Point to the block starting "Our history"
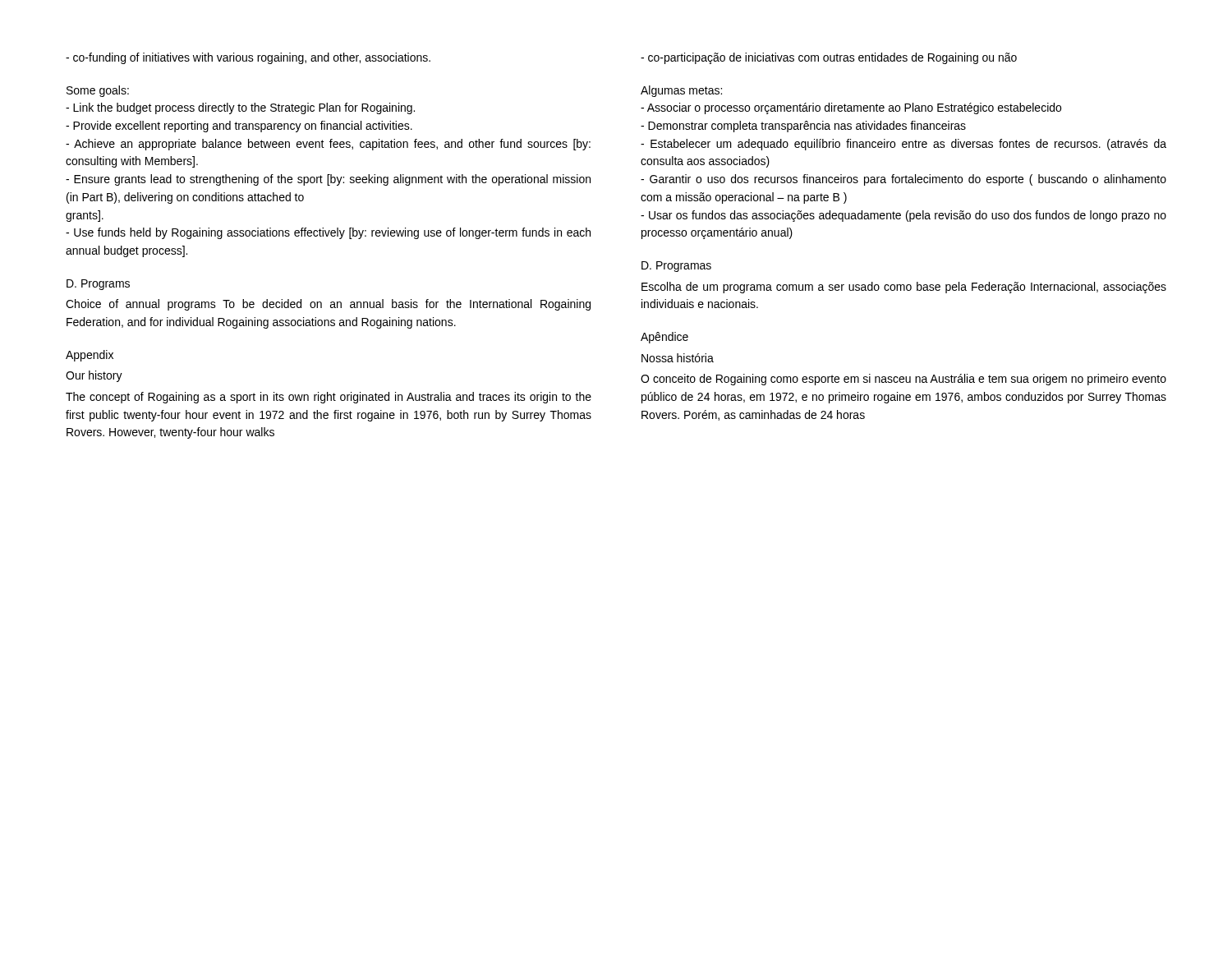Screen dimensions: 953x1232 pos(94,376)
